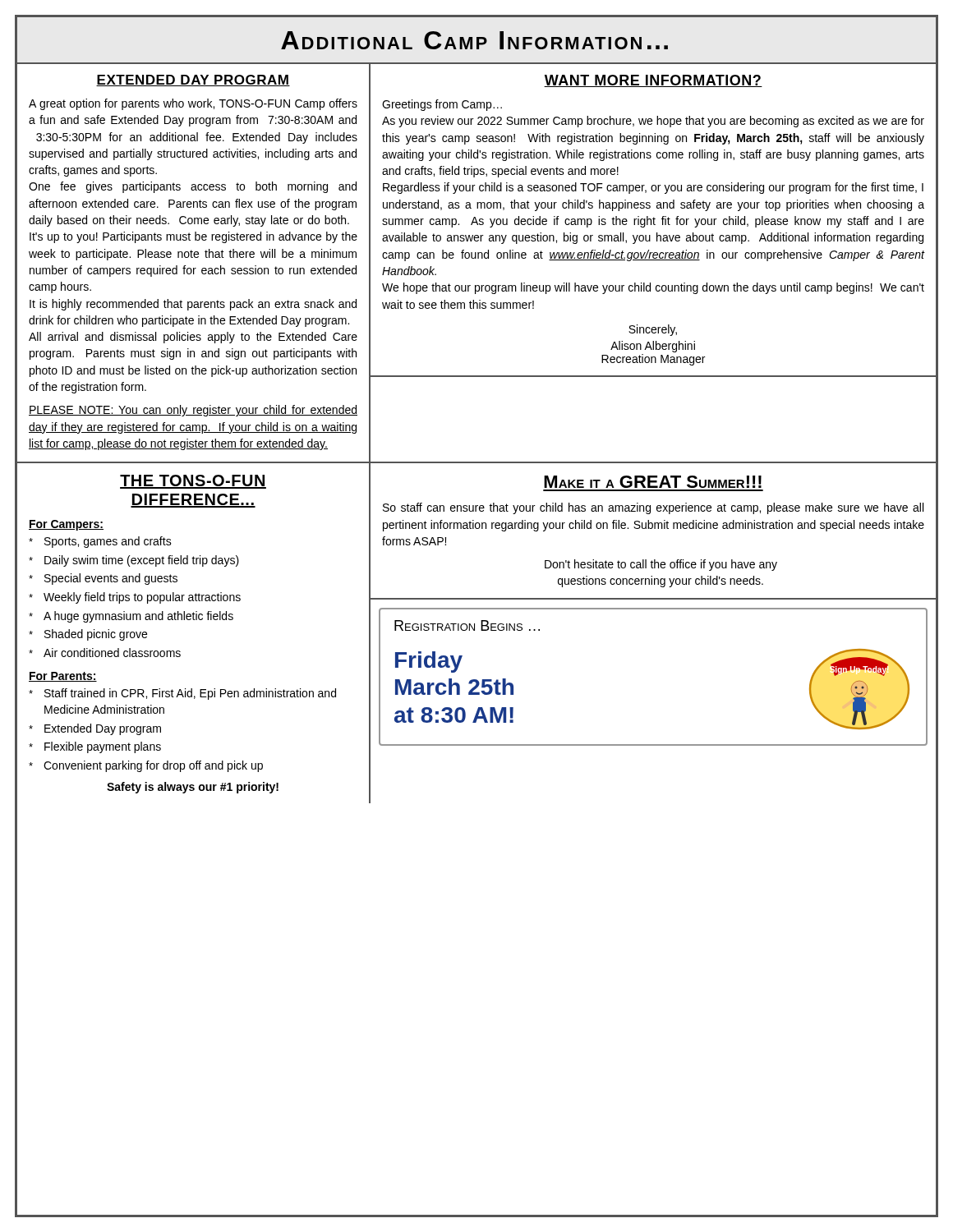953x1232 pixels.
Task: Navigate to the text block starting "EXTENDED DAY PROGRAM"
Action: [x=193, y=81]
